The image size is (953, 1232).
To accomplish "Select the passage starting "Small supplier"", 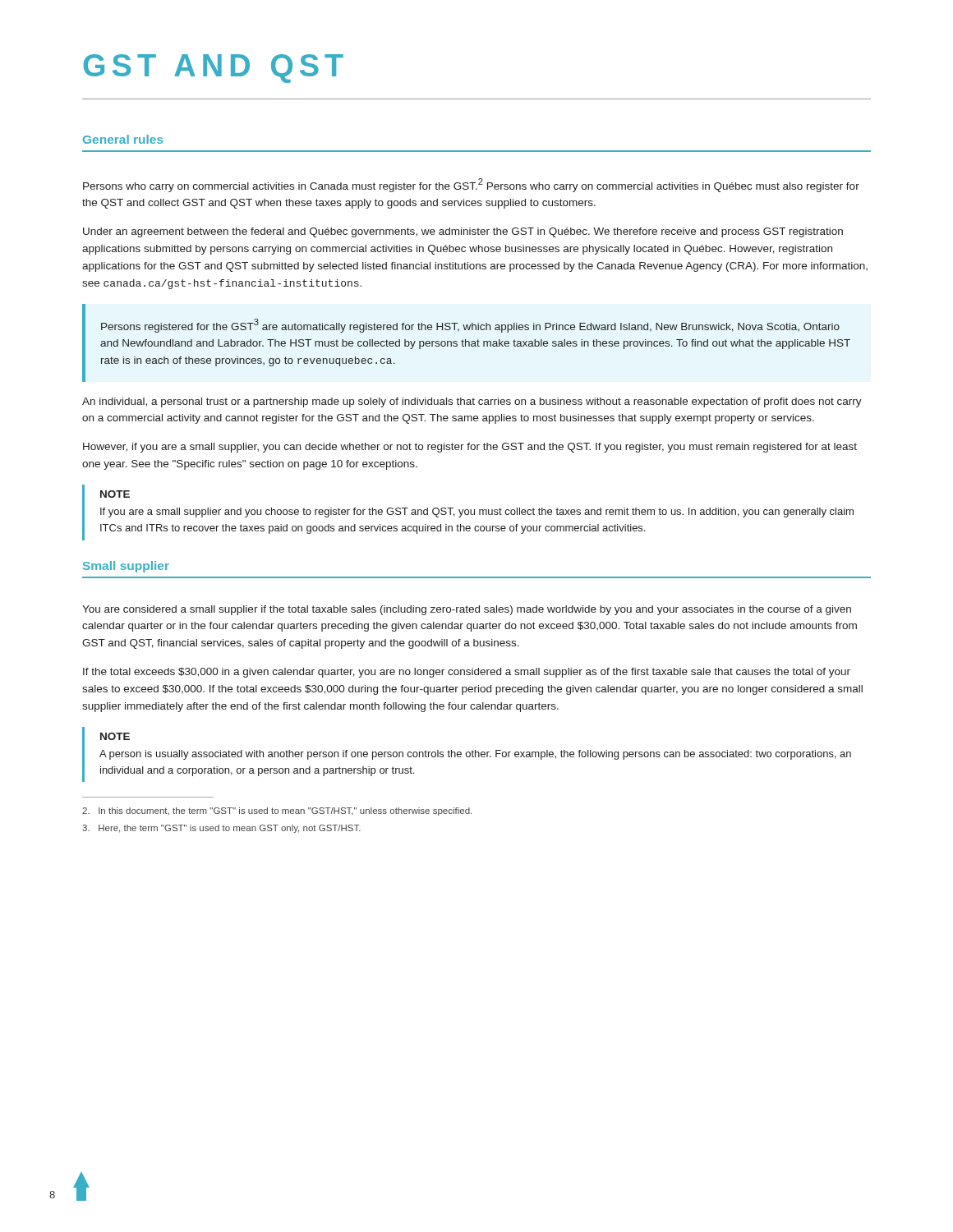I will coord(476,568).
